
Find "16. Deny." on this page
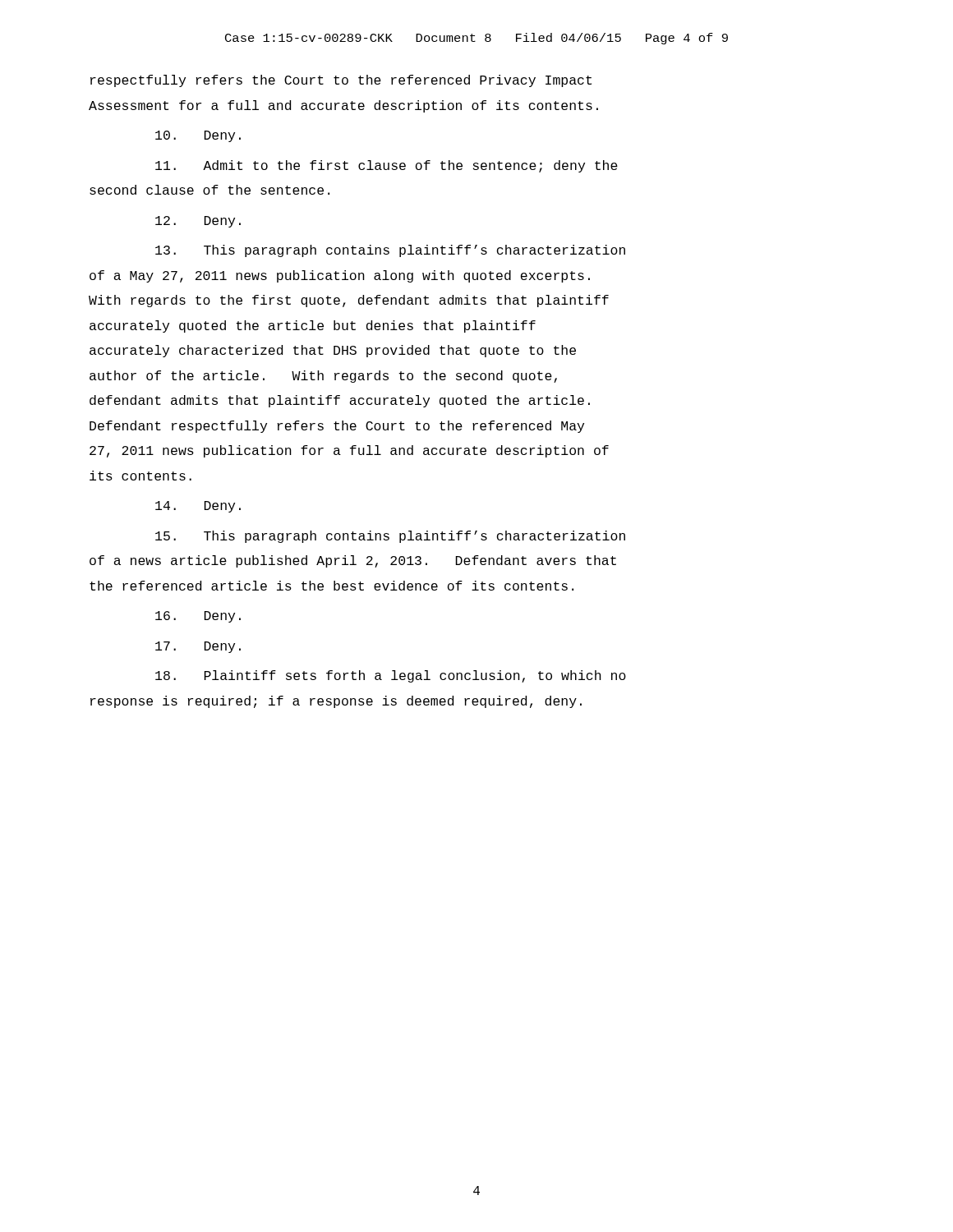coord(199,617)
